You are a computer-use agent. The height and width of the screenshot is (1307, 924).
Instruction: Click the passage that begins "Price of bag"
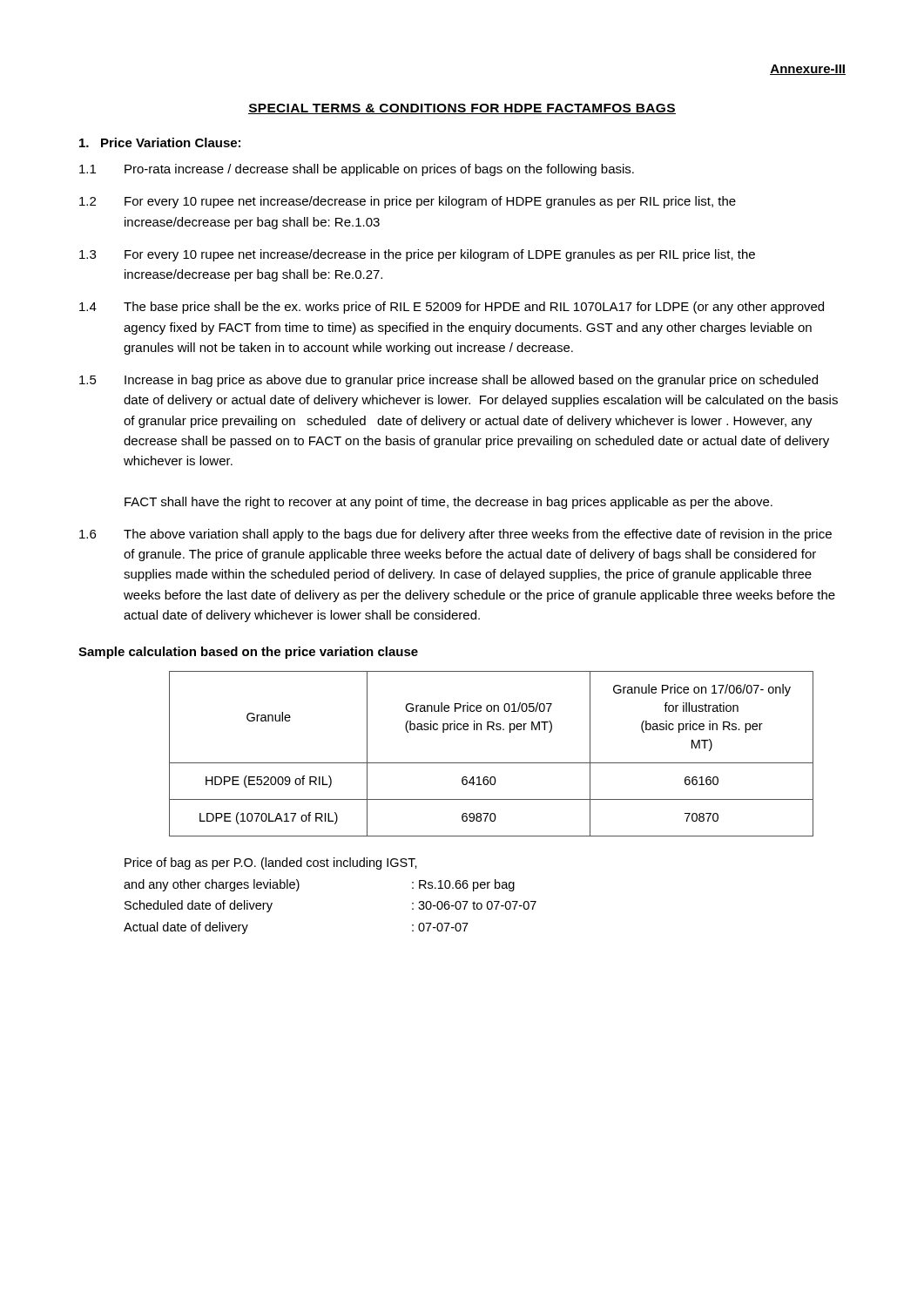485,895
